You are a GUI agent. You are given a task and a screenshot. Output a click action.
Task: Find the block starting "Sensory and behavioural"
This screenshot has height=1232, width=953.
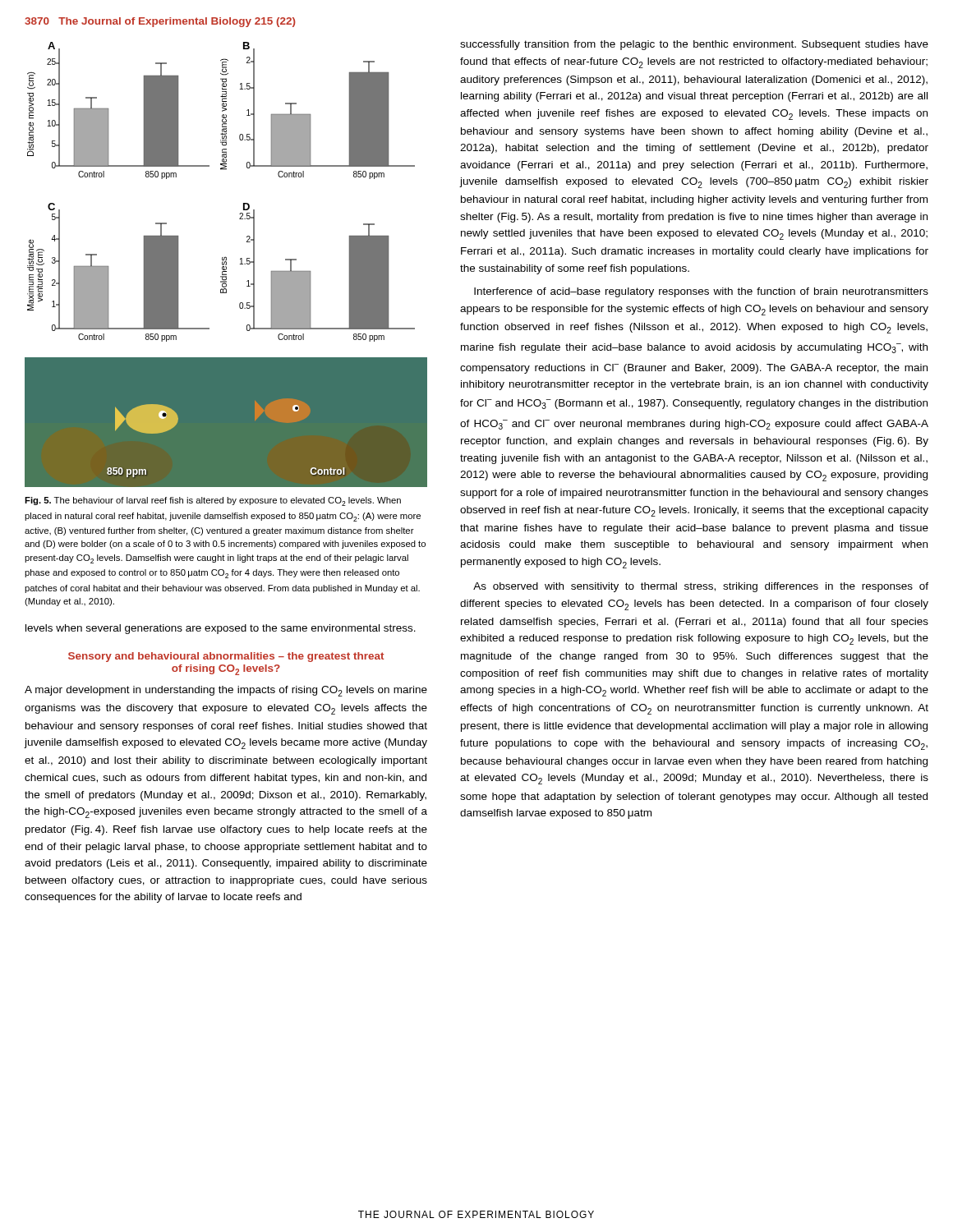226,663
